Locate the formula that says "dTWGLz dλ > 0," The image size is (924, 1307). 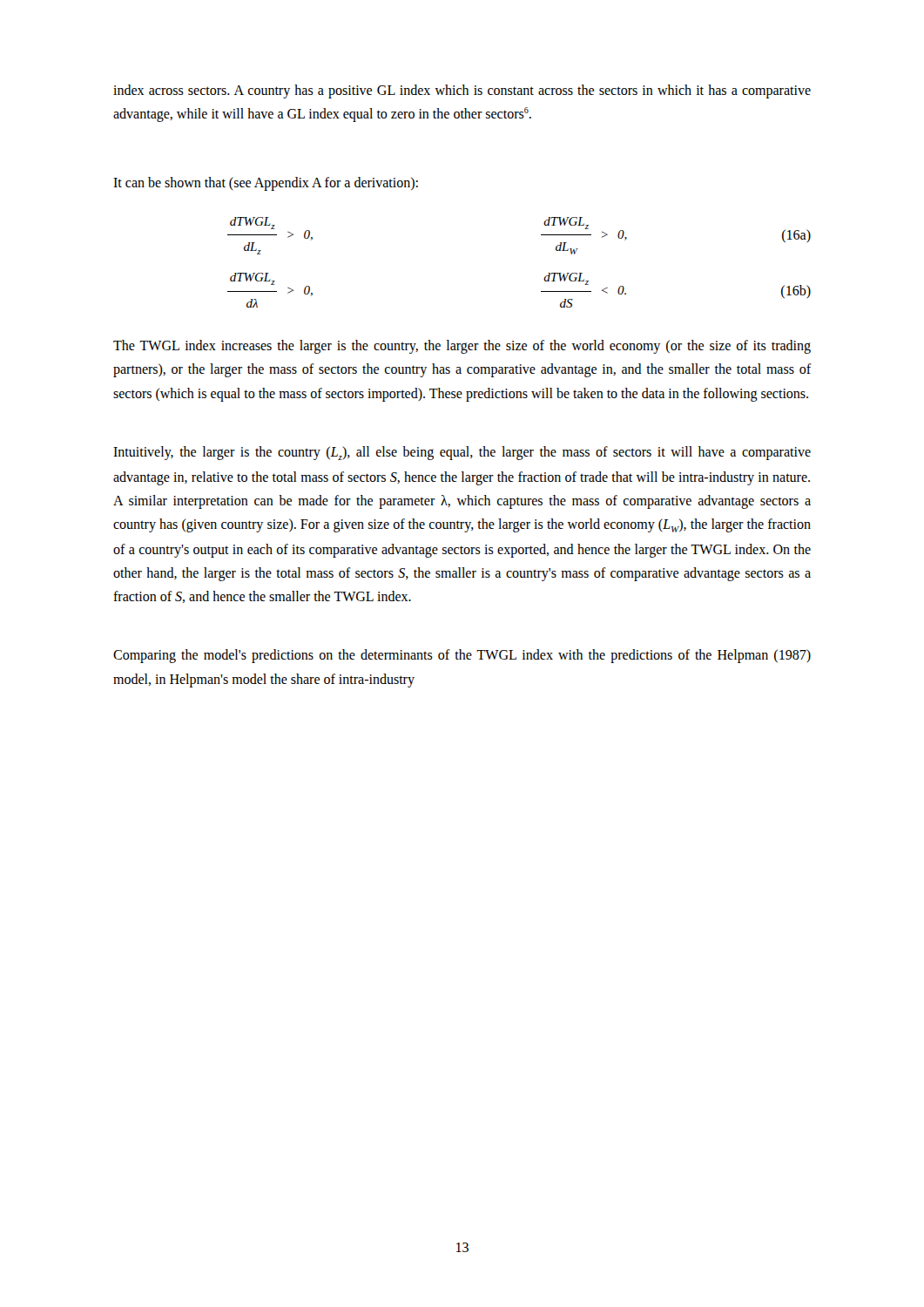point(252,291)
